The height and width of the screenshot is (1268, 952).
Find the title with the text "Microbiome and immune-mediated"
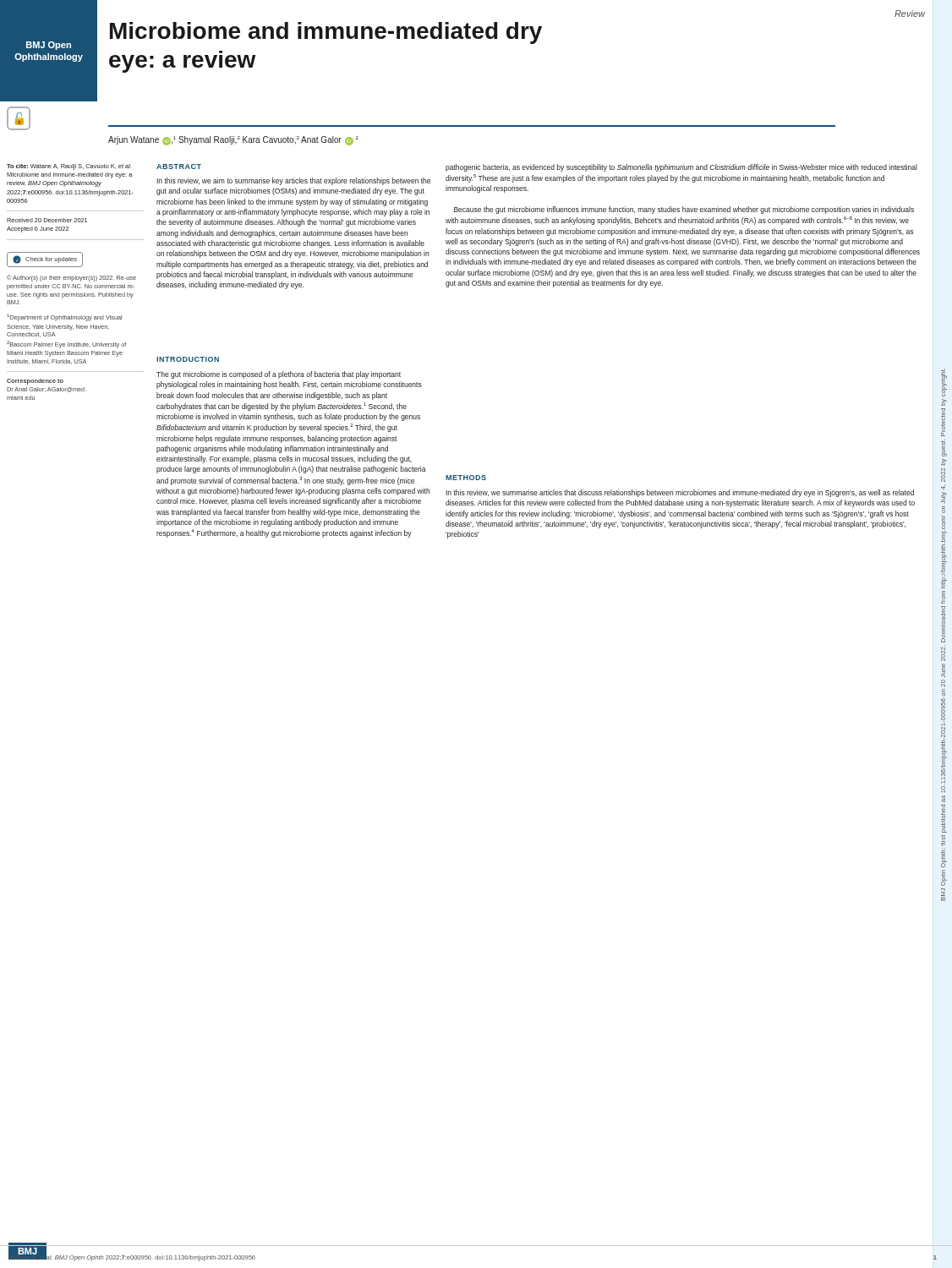coord(468,45)
